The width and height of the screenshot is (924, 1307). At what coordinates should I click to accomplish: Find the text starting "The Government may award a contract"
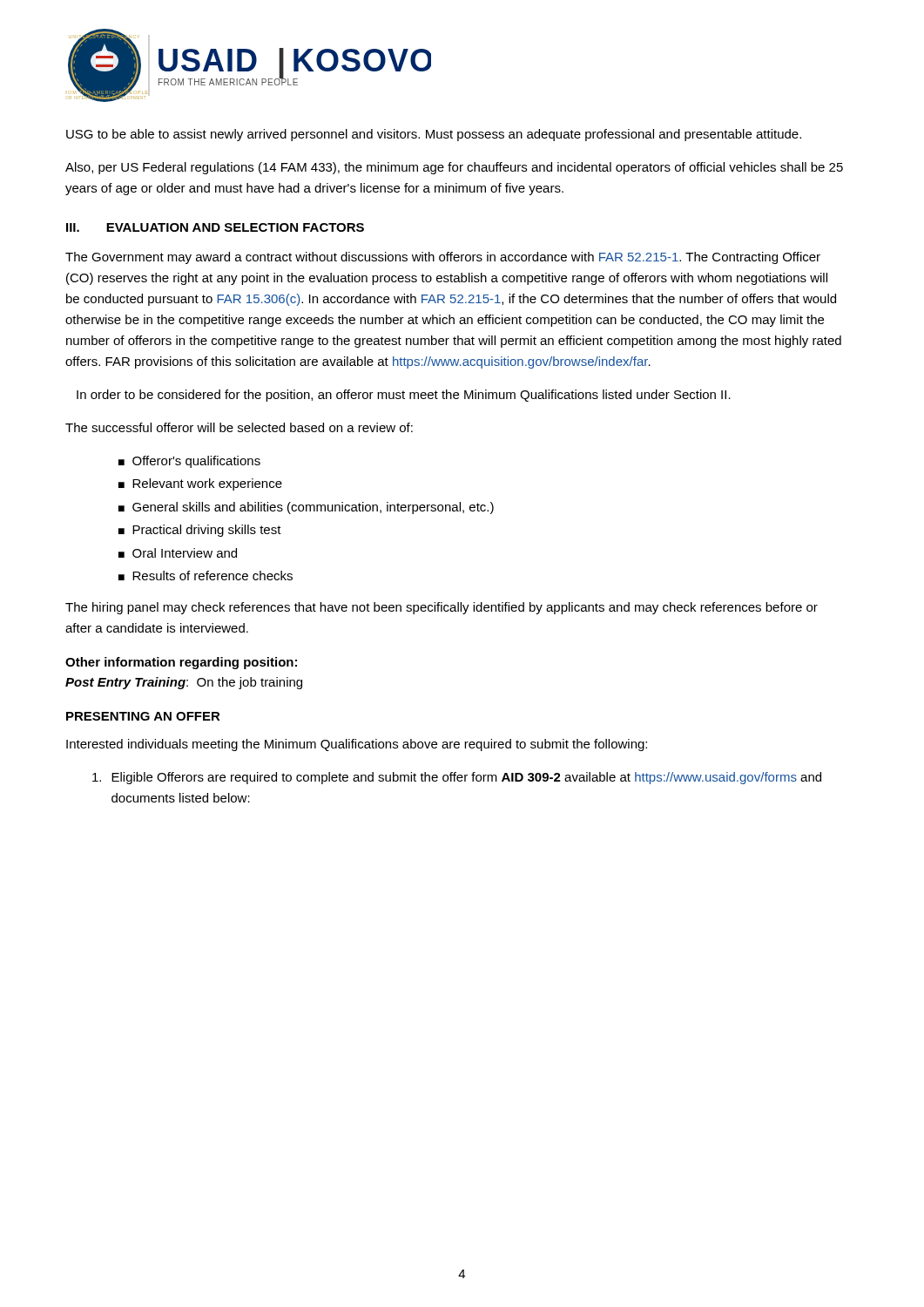(x=454, y=309)
